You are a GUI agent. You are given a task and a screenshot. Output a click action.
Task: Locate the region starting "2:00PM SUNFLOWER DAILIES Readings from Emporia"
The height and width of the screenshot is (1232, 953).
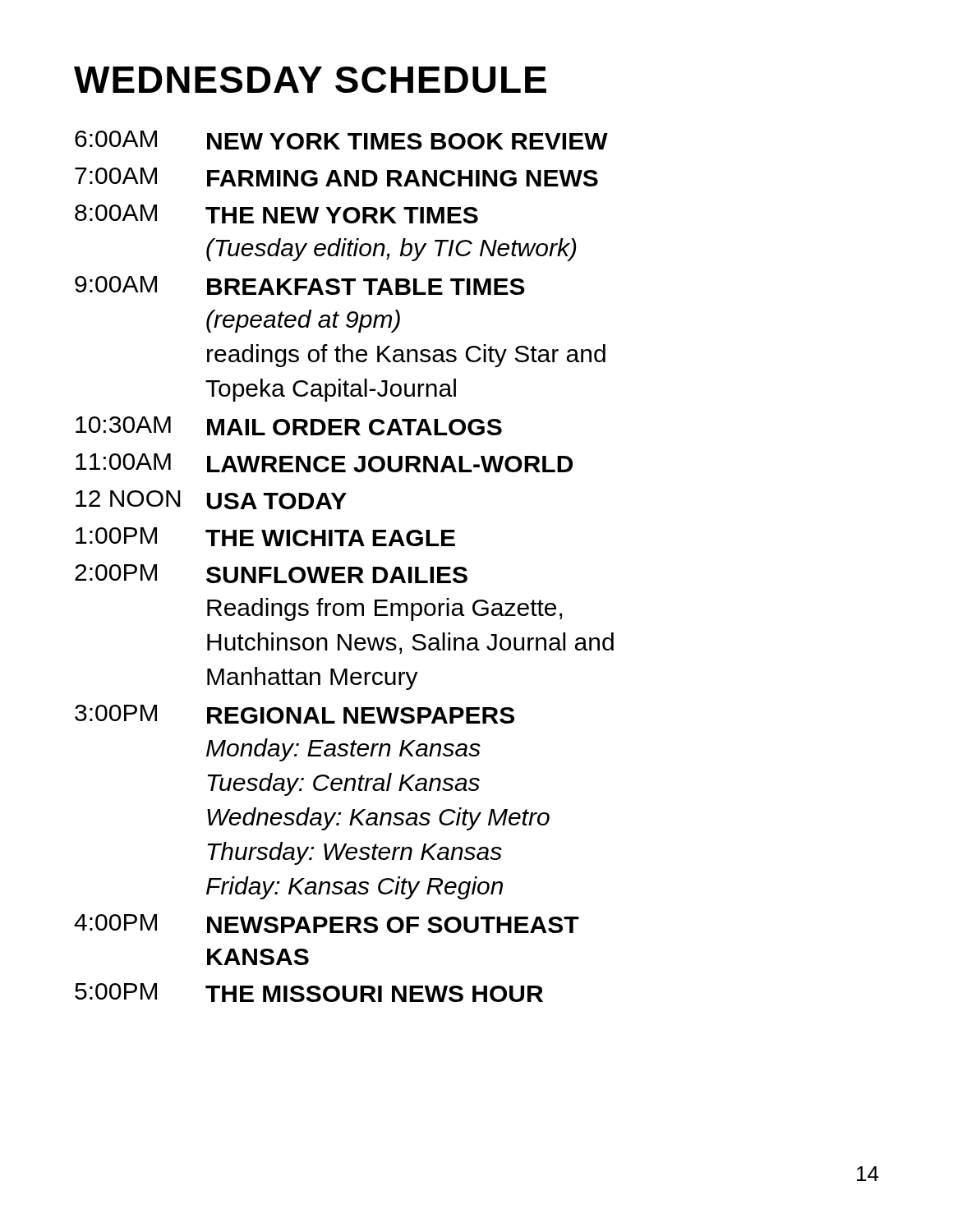[x=476, y=629]
